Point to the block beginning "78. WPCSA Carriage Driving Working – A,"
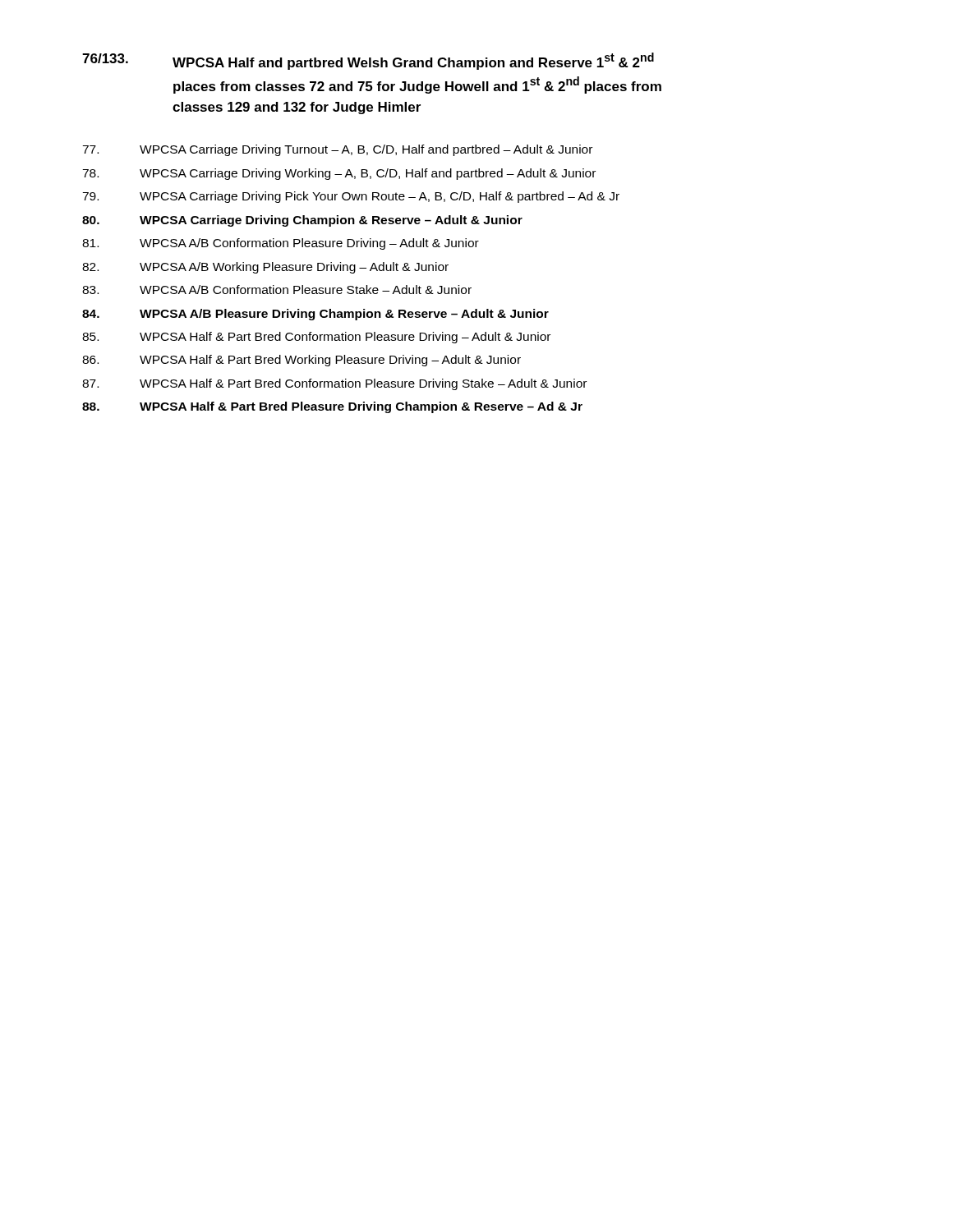Screen dimensions: 1232x953 485,173
